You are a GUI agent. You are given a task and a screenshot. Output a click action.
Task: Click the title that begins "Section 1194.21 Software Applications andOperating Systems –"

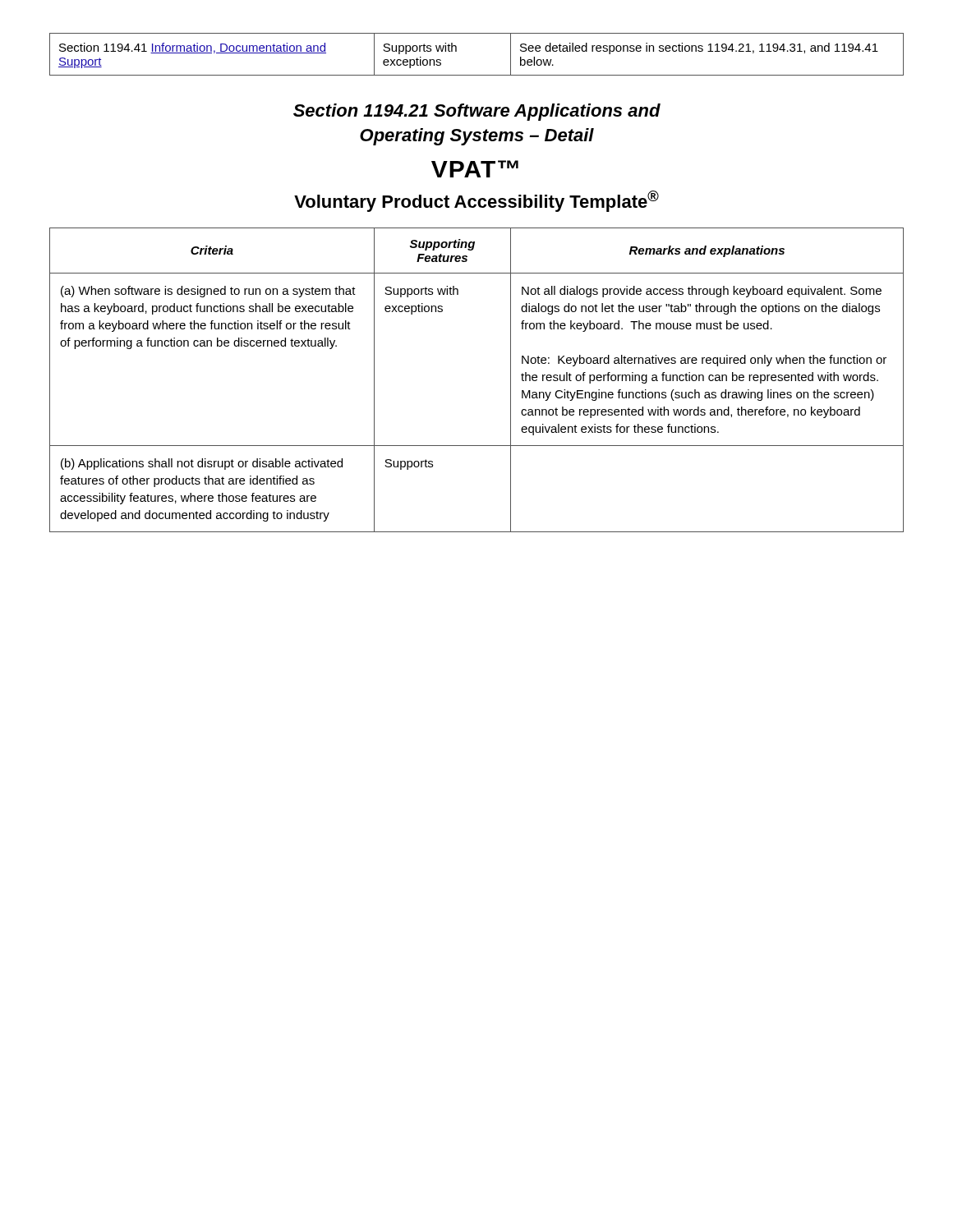476,123
